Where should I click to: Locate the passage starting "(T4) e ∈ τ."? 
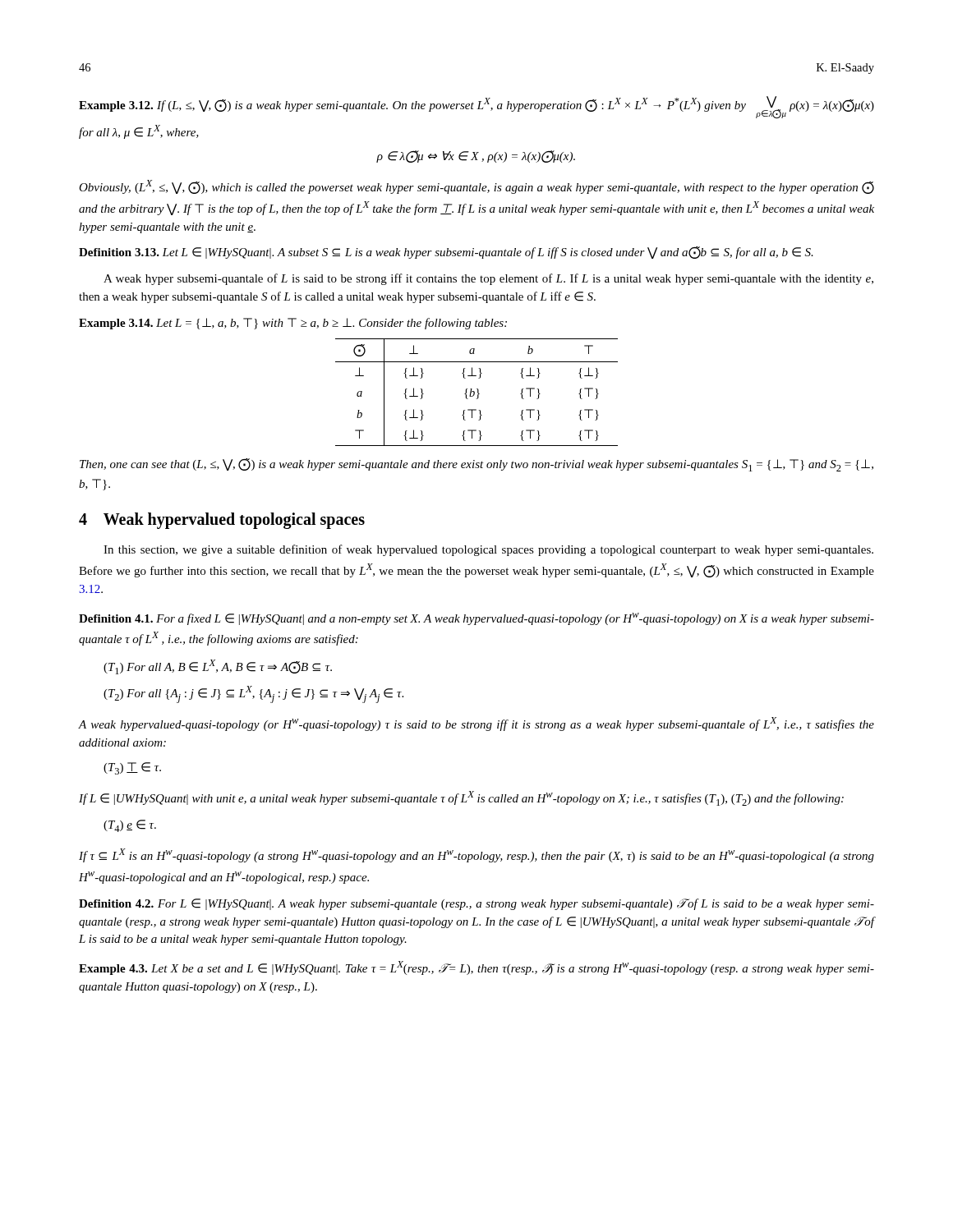point(130,826)
